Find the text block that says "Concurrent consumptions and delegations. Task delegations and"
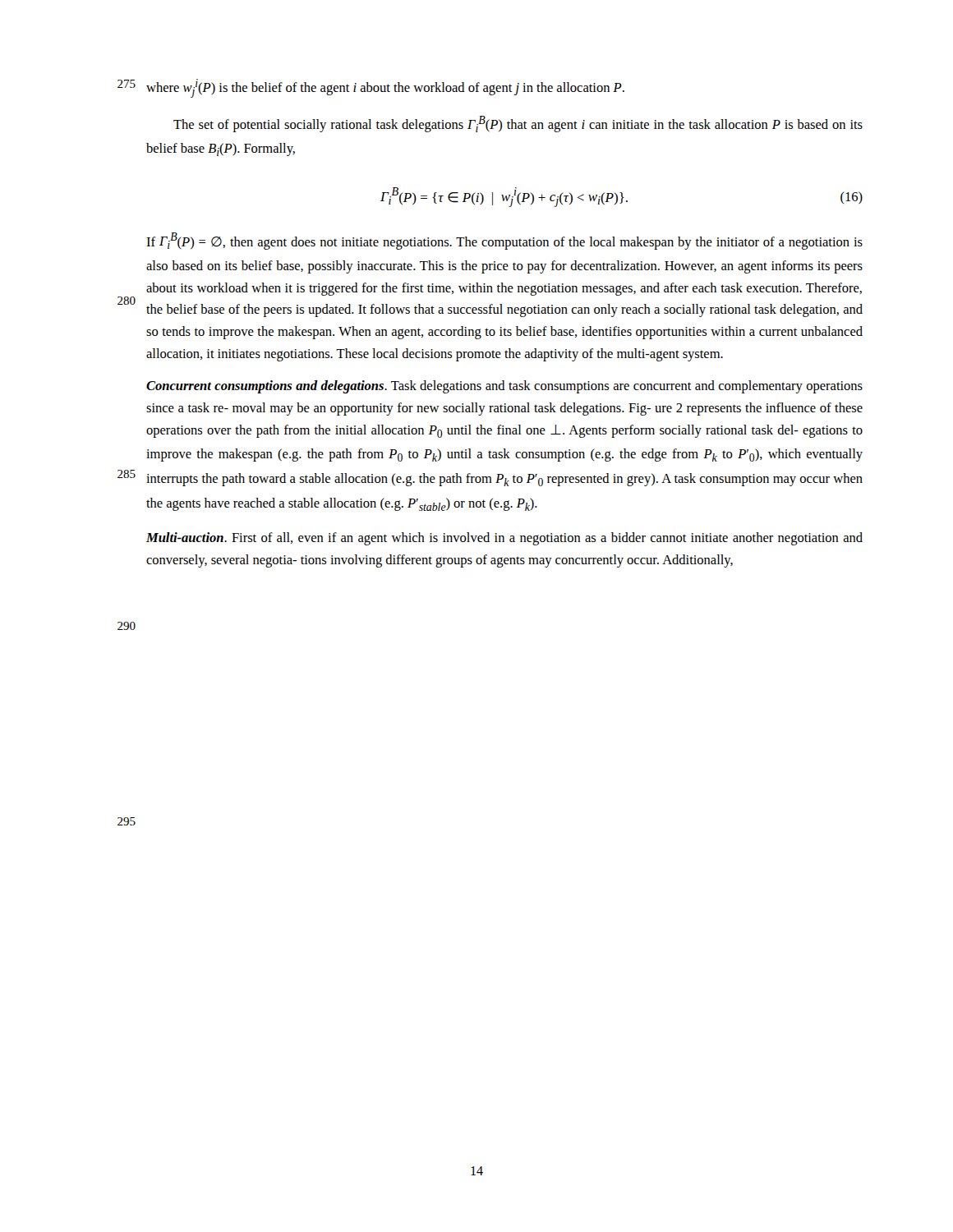This screenshot has height=1232, width=953. pos(504,446)
